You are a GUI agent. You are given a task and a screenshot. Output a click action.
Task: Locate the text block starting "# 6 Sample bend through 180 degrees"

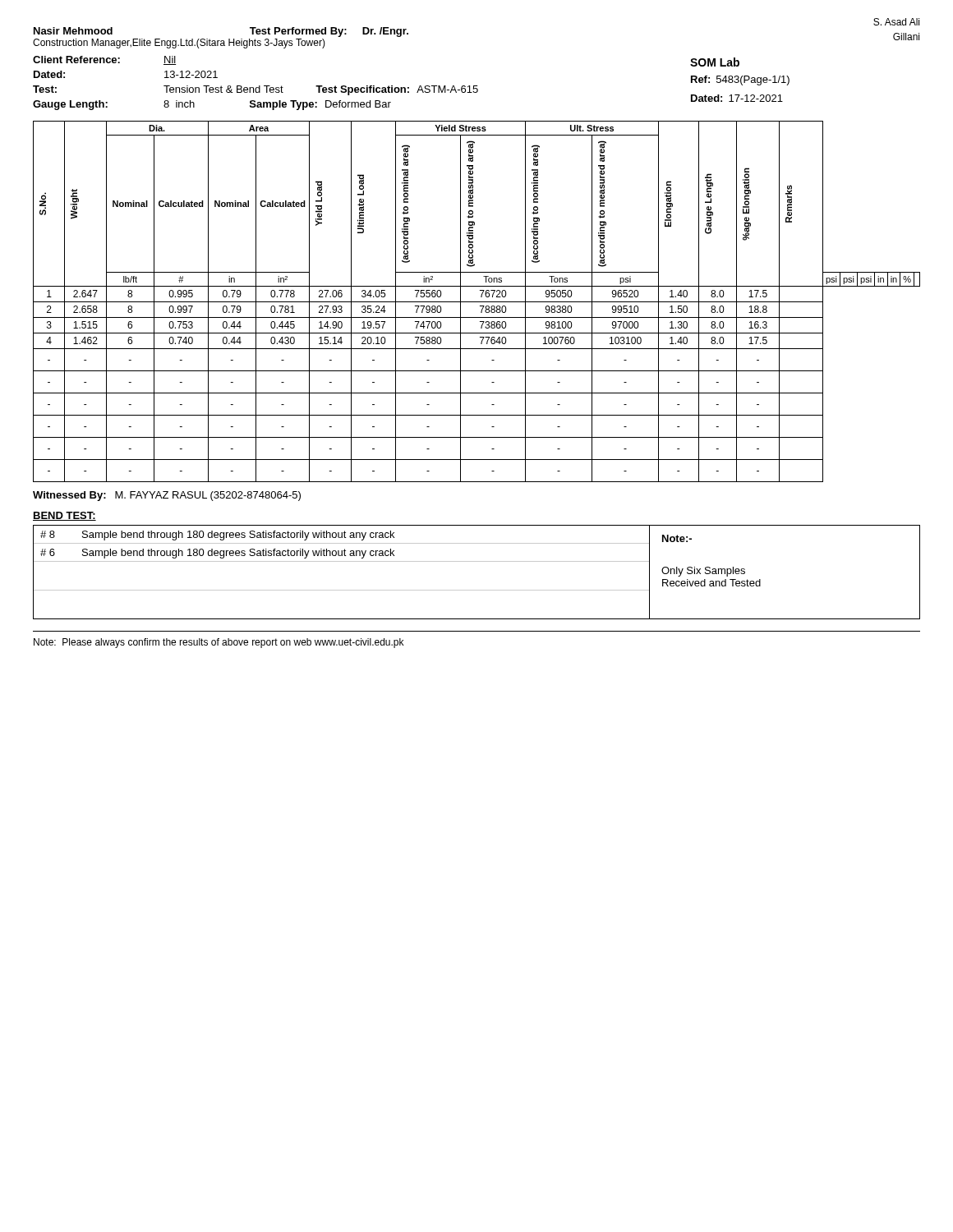click(x=218, y=552)
